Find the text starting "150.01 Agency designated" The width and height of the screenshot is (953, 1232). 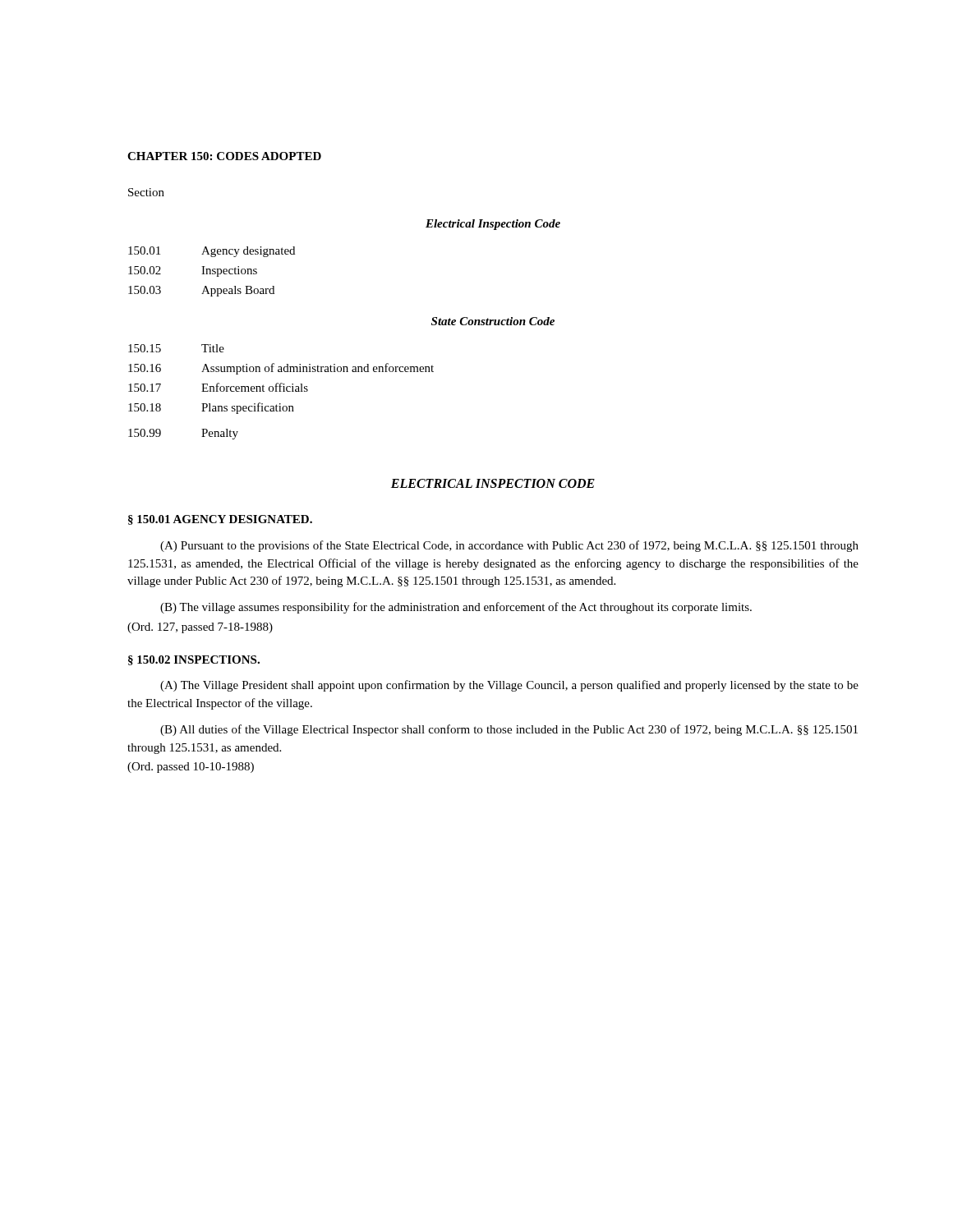point(211,251)
